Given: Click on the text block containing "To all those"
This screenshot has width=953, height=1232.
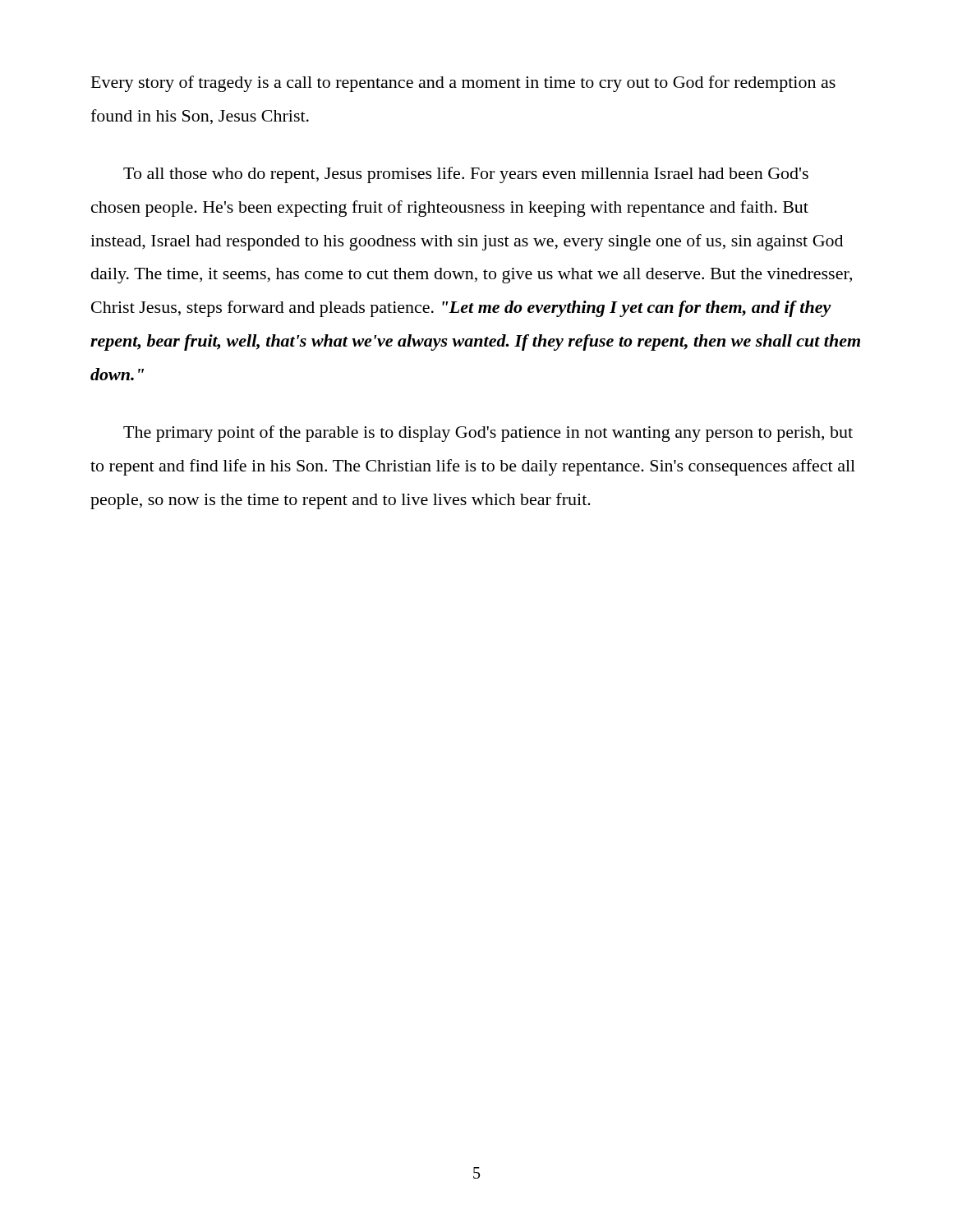Looking at the screenshot, I should coord(476,273).
